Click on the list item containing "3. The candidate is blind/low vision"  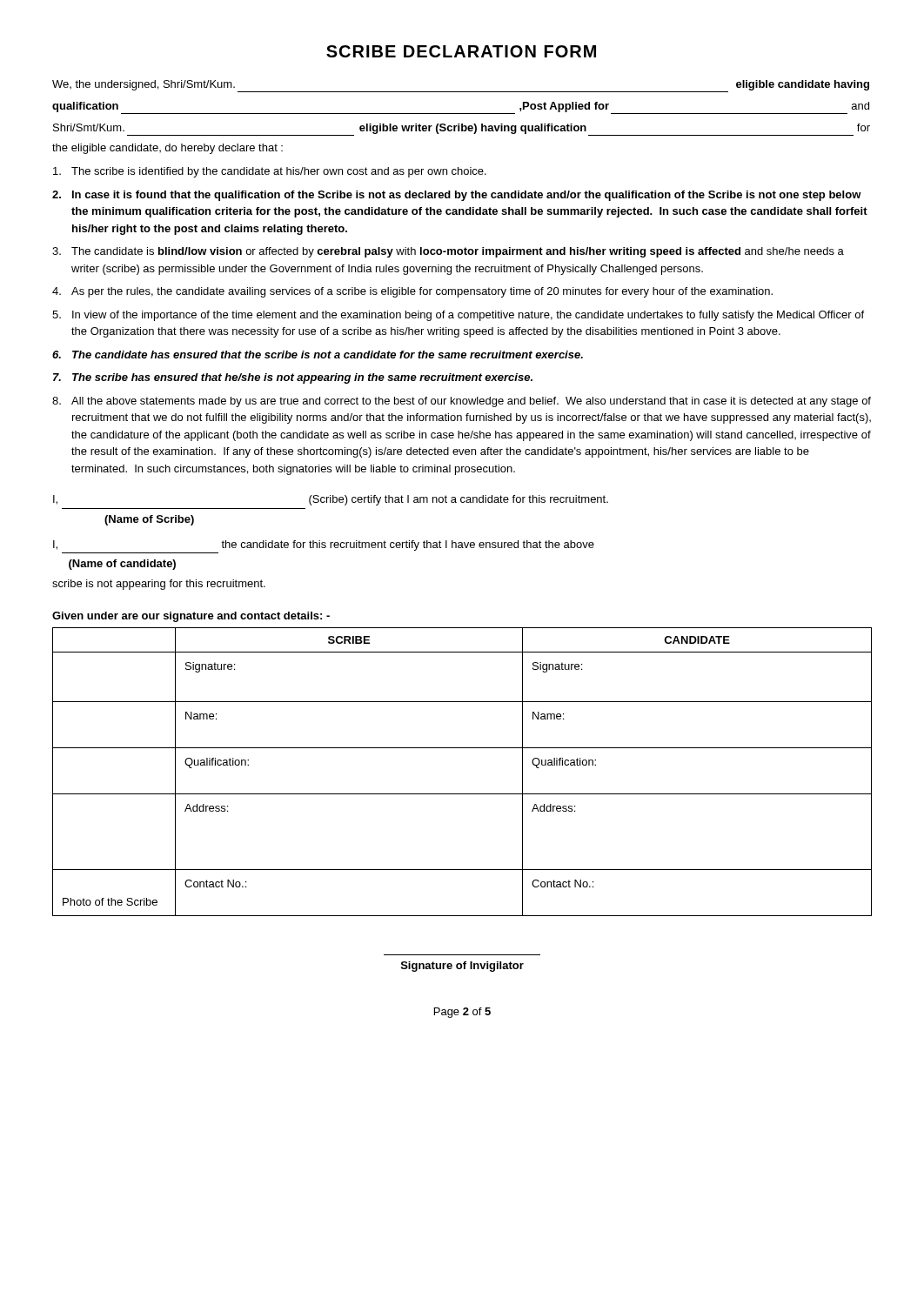point(462,260)
